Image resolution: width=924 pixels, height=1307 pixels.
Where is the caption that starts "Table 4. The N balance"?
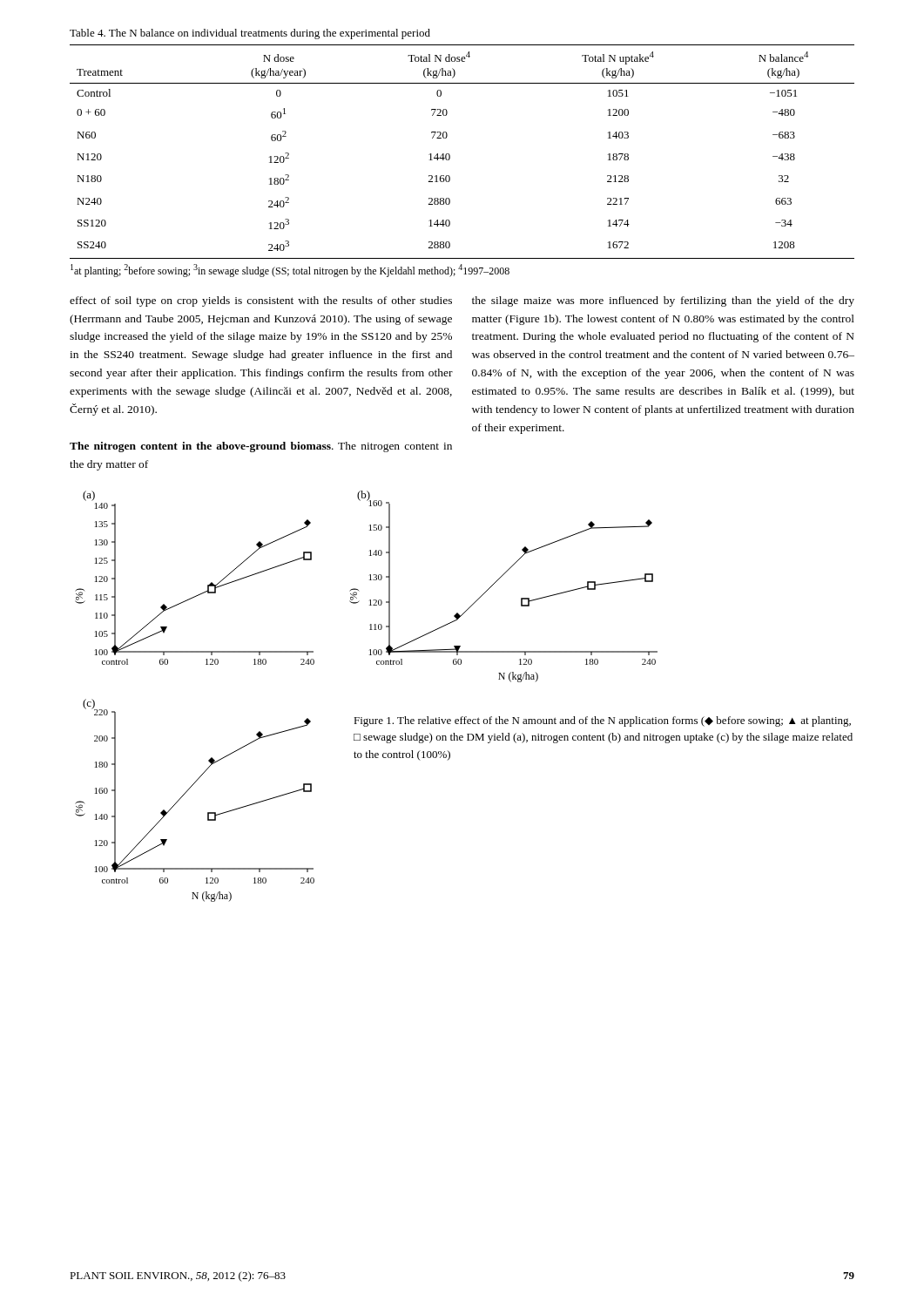[x=250, y=33]
